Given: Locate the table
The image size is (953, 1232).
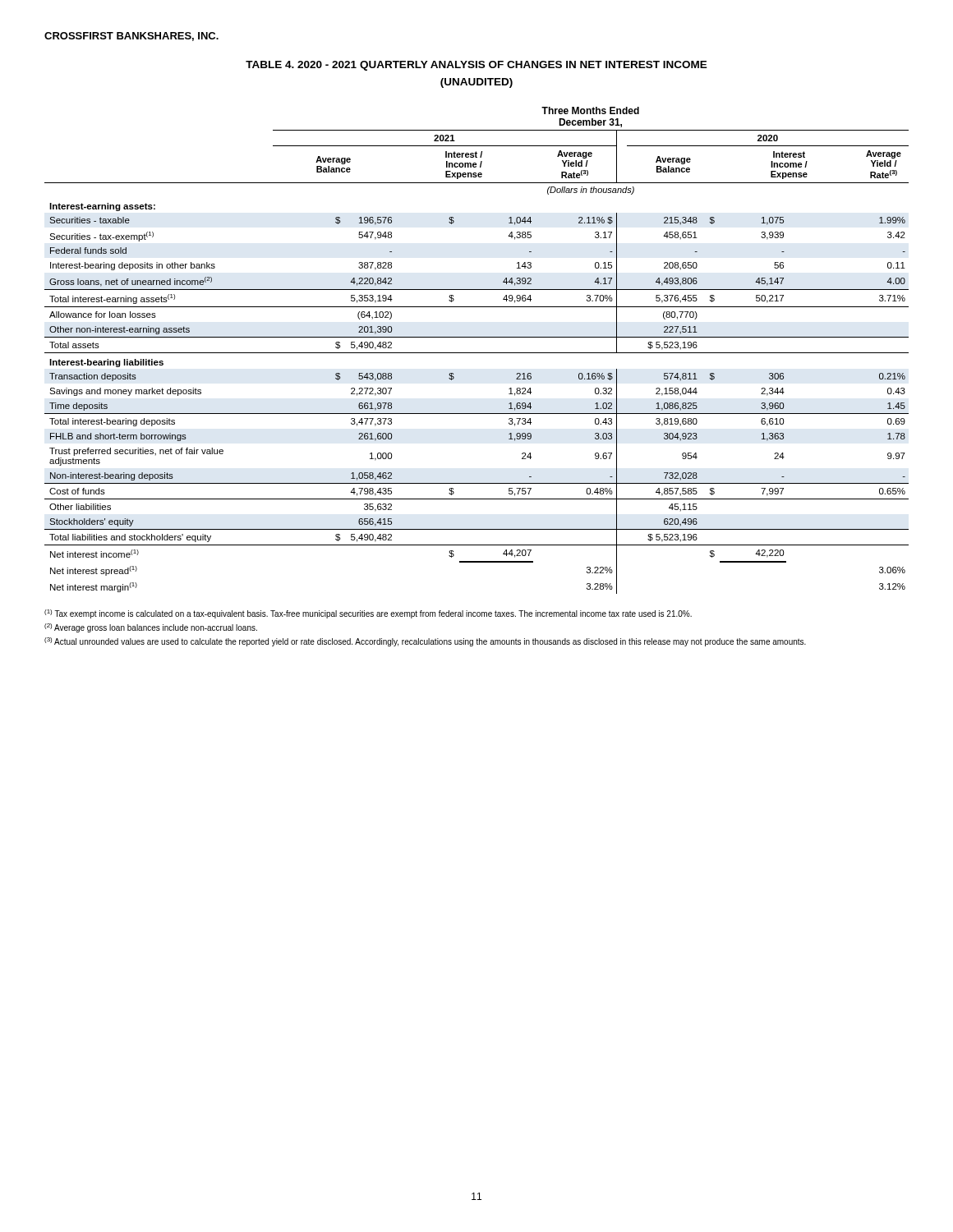Looking at the screenshot, I should tap(476, 348).
